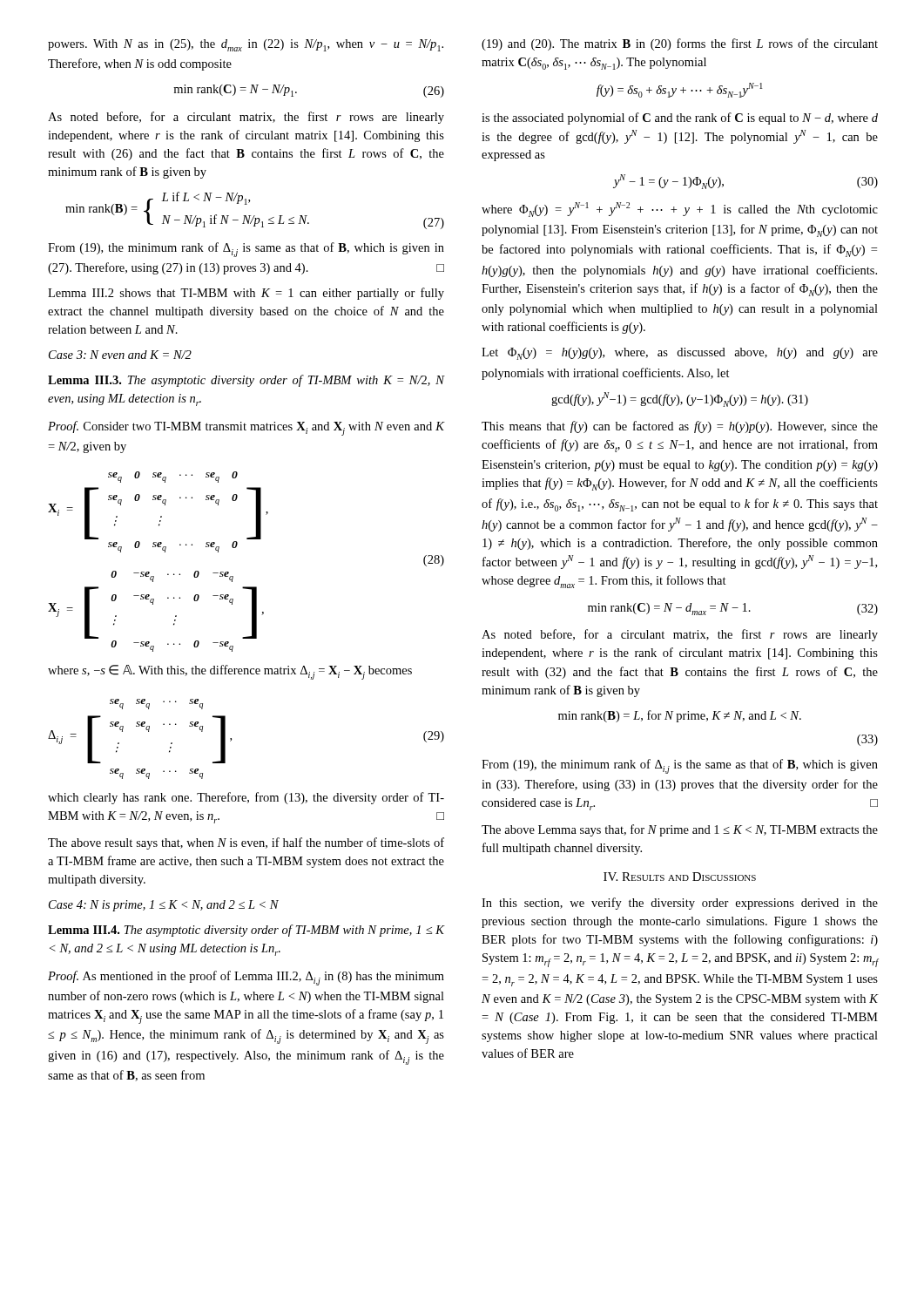Locate the formula containing "gcd(f(y), yN−1) = gcd(f(y), (y−1)ΦN(y)) = h(y)."
924x1307 pixels.
pyautogui.click(x=680, y=400)
